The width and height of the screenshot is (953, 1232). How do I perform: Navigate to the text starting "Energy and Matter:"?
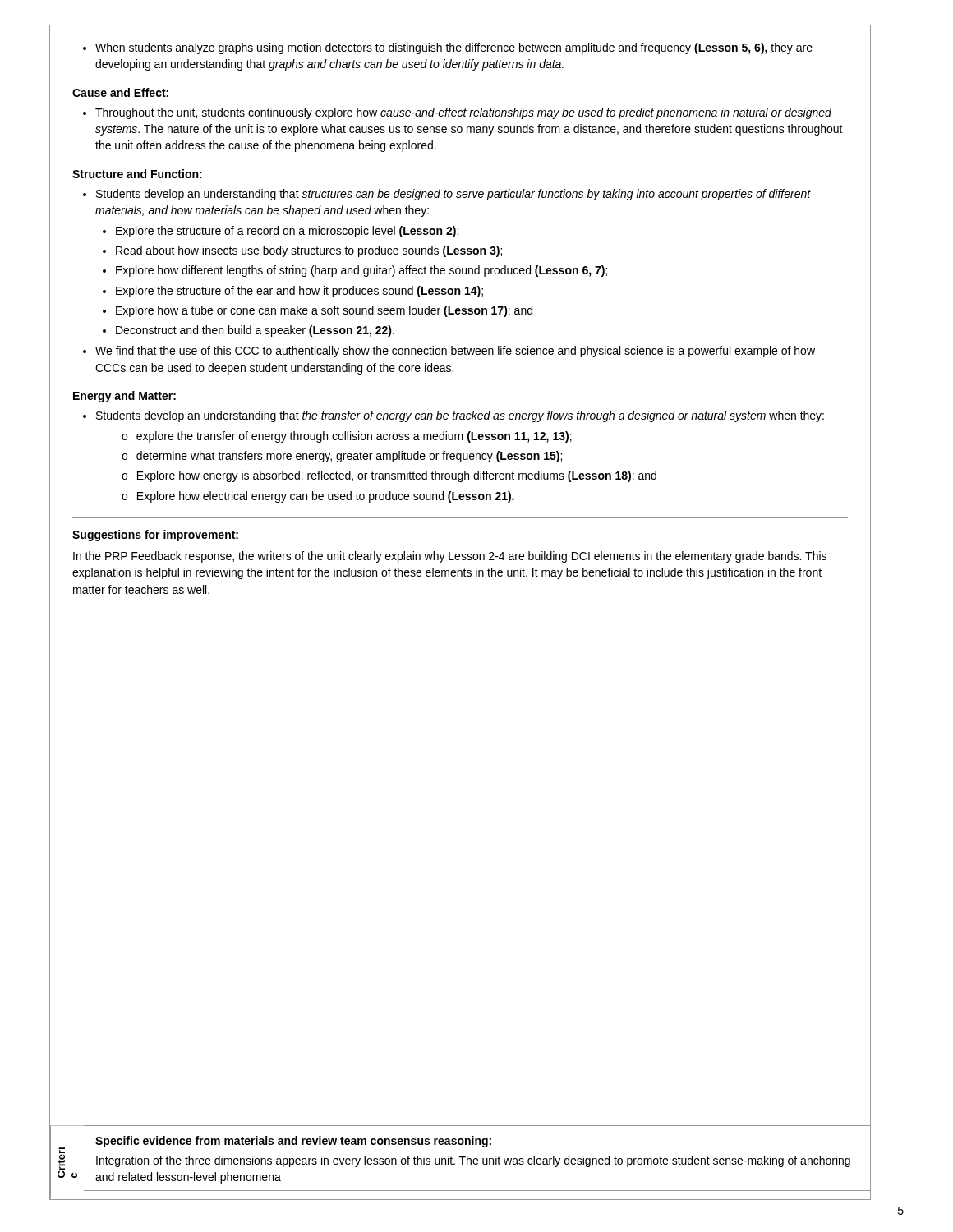click(x=124, y=397)
